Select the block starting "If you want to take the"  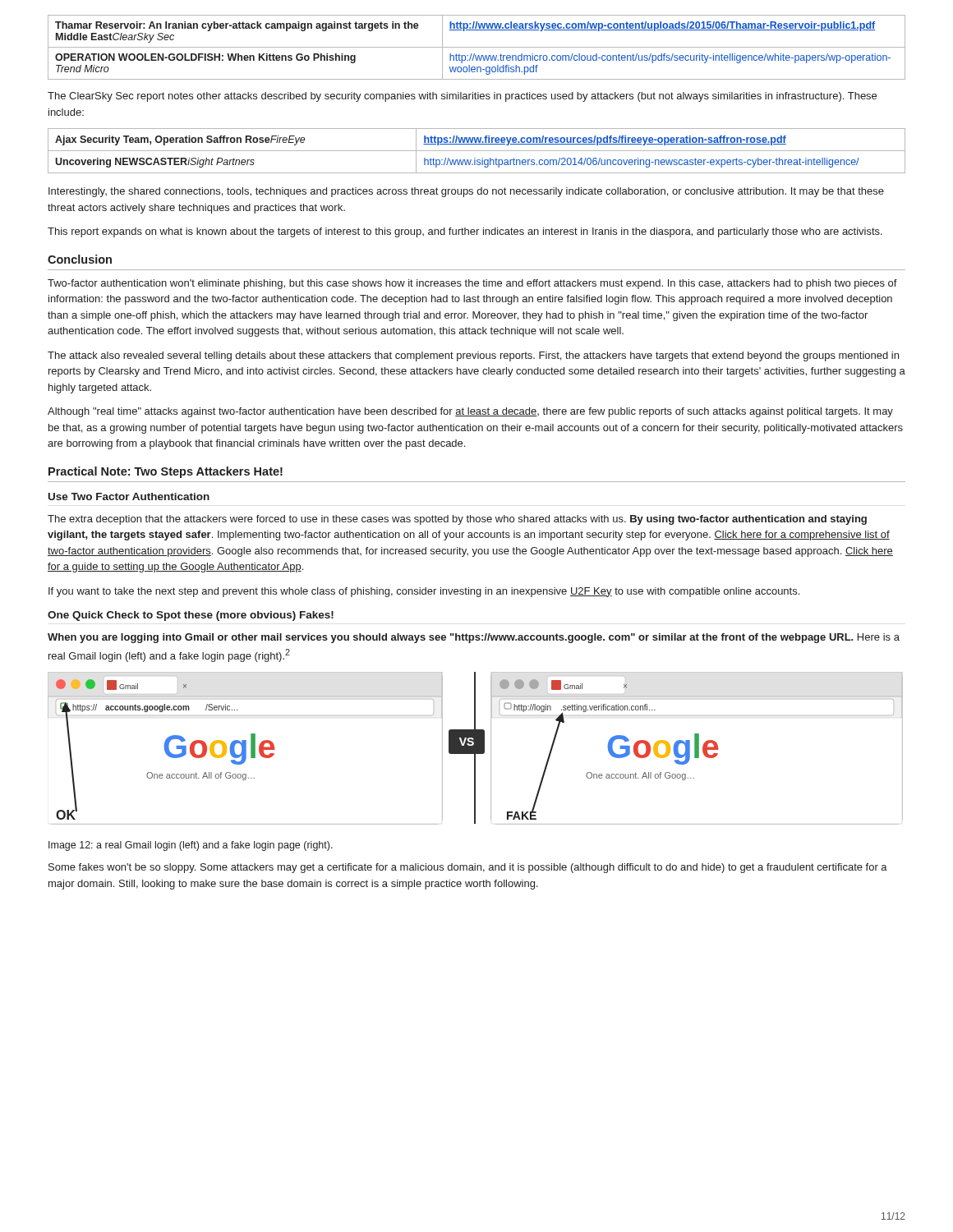pos(476,591)
